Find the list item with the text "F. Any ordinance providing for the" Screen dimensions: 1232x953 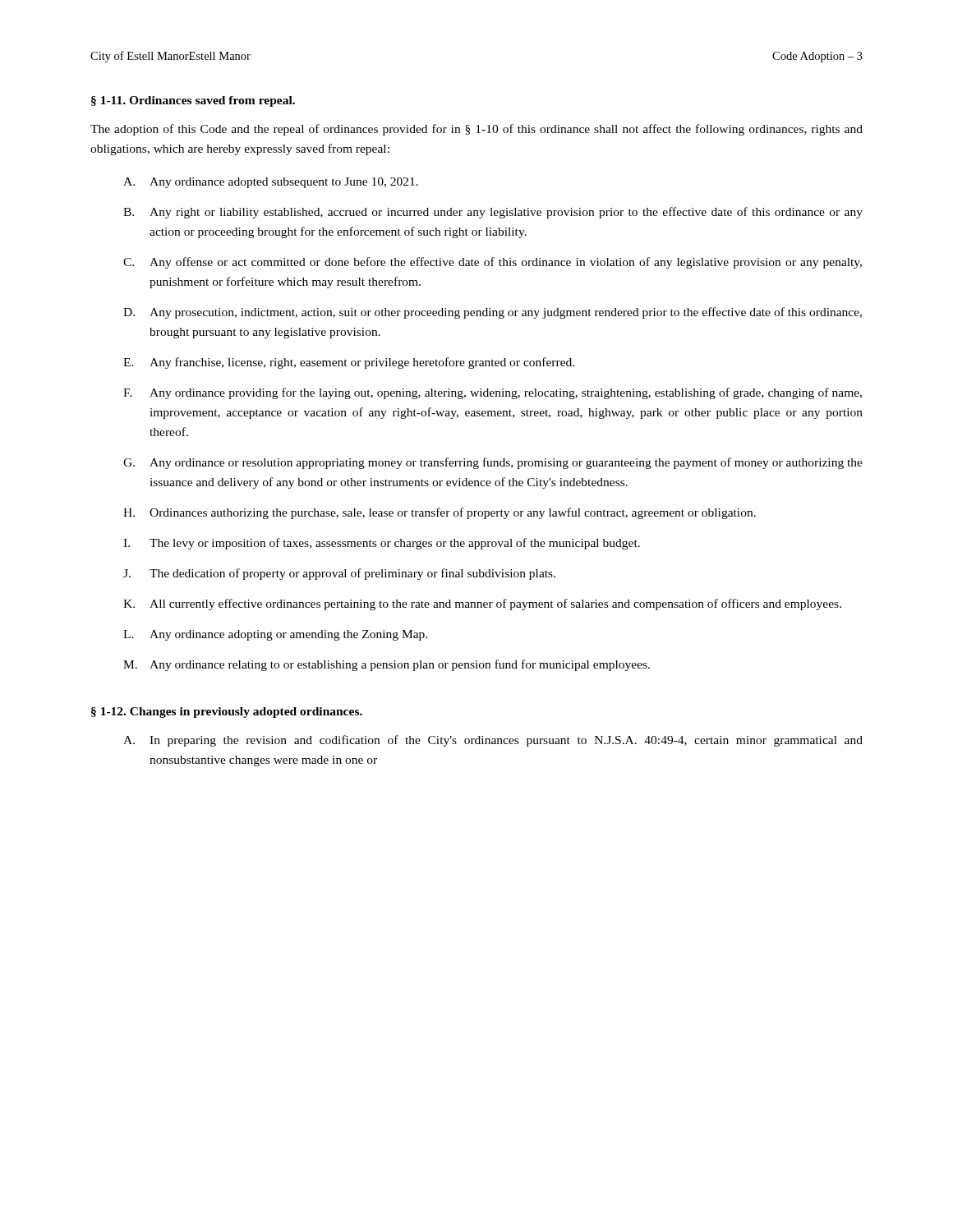pyautogui.click(x=493, y=412)
